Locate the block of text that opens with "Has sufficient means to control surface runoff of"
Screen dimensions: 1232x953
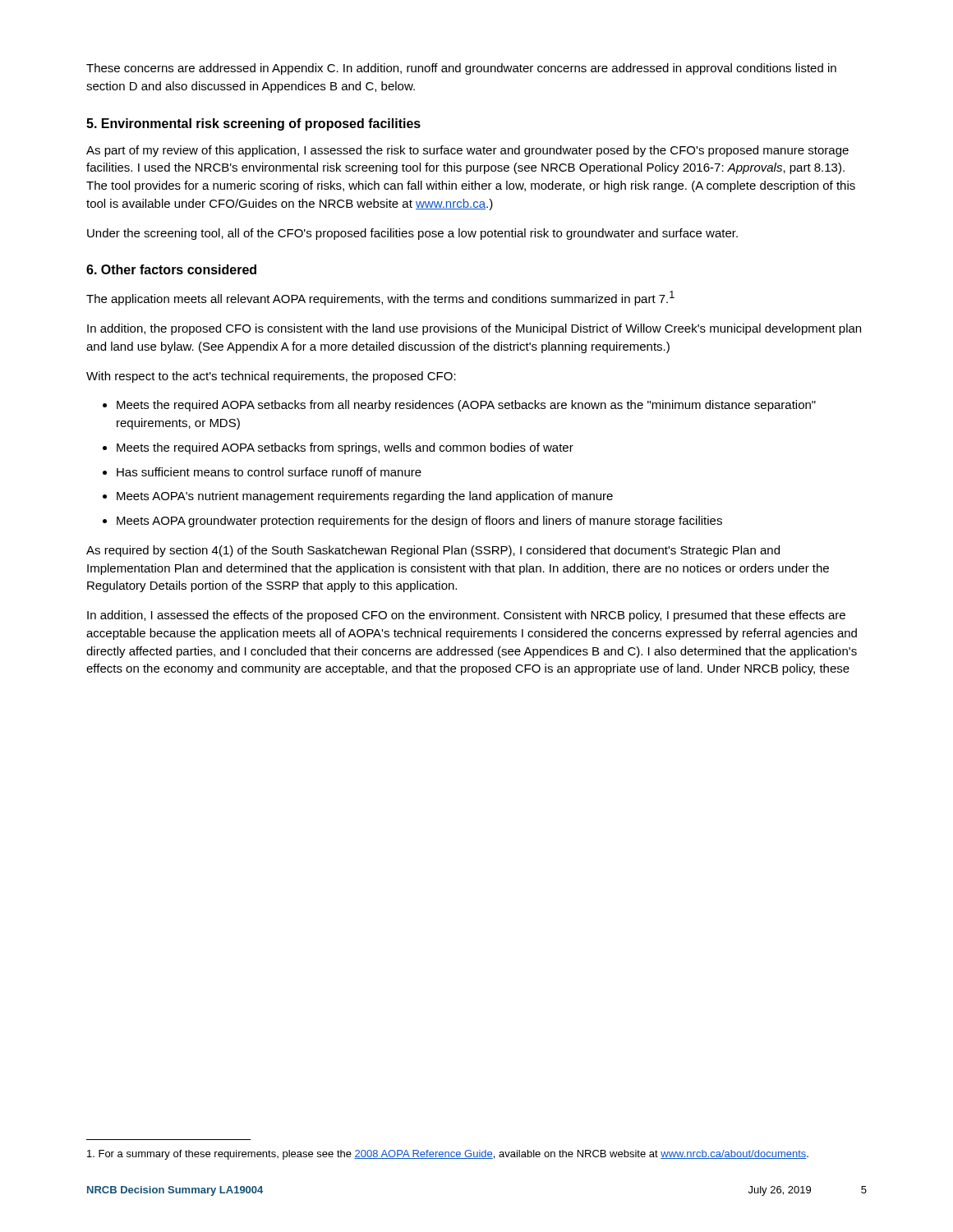[x=269, y=471]
